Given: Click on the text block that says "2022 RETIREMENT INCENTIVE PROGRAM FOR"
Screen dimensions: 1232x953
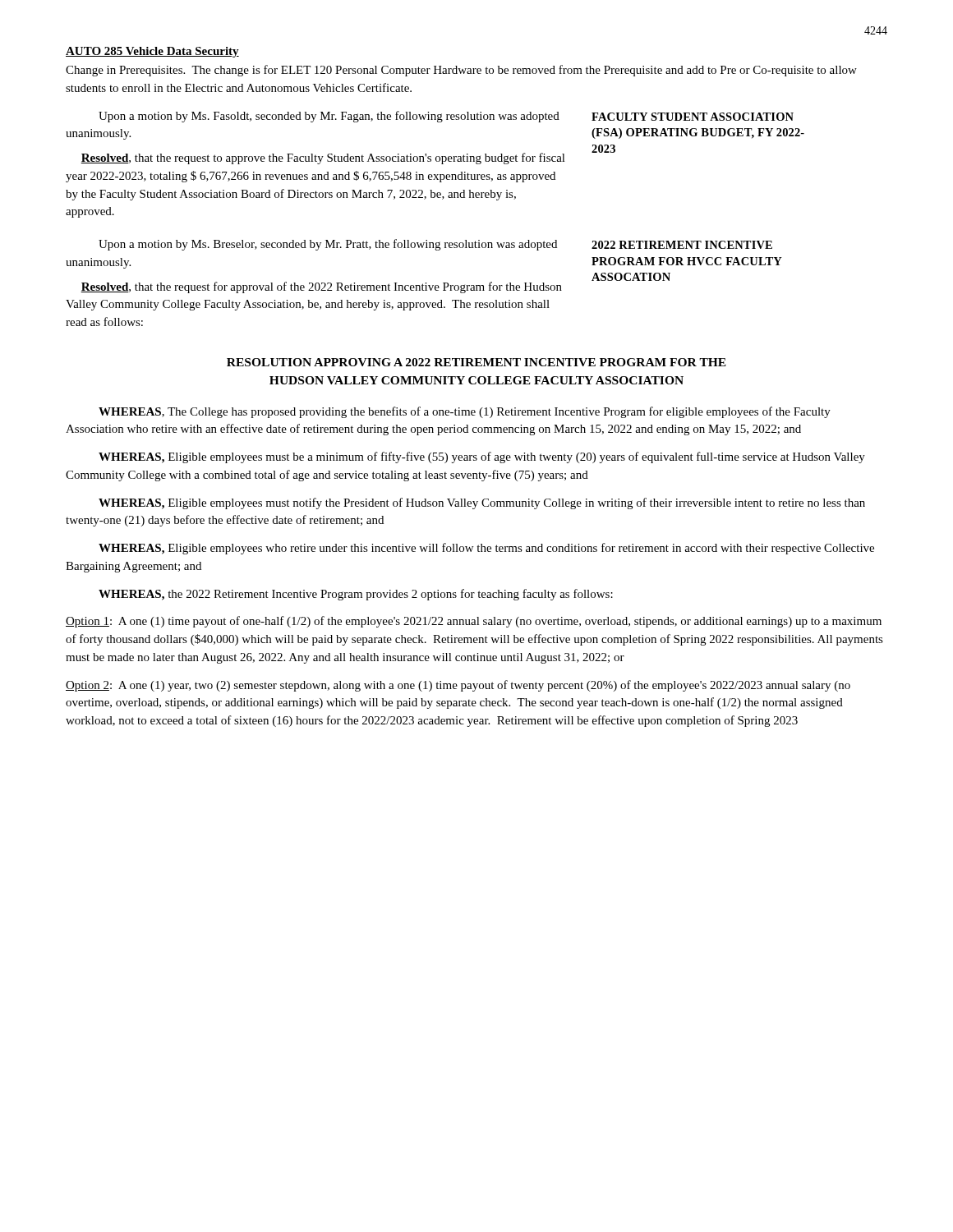Looking at the screenshot, I should click(687, 261).
